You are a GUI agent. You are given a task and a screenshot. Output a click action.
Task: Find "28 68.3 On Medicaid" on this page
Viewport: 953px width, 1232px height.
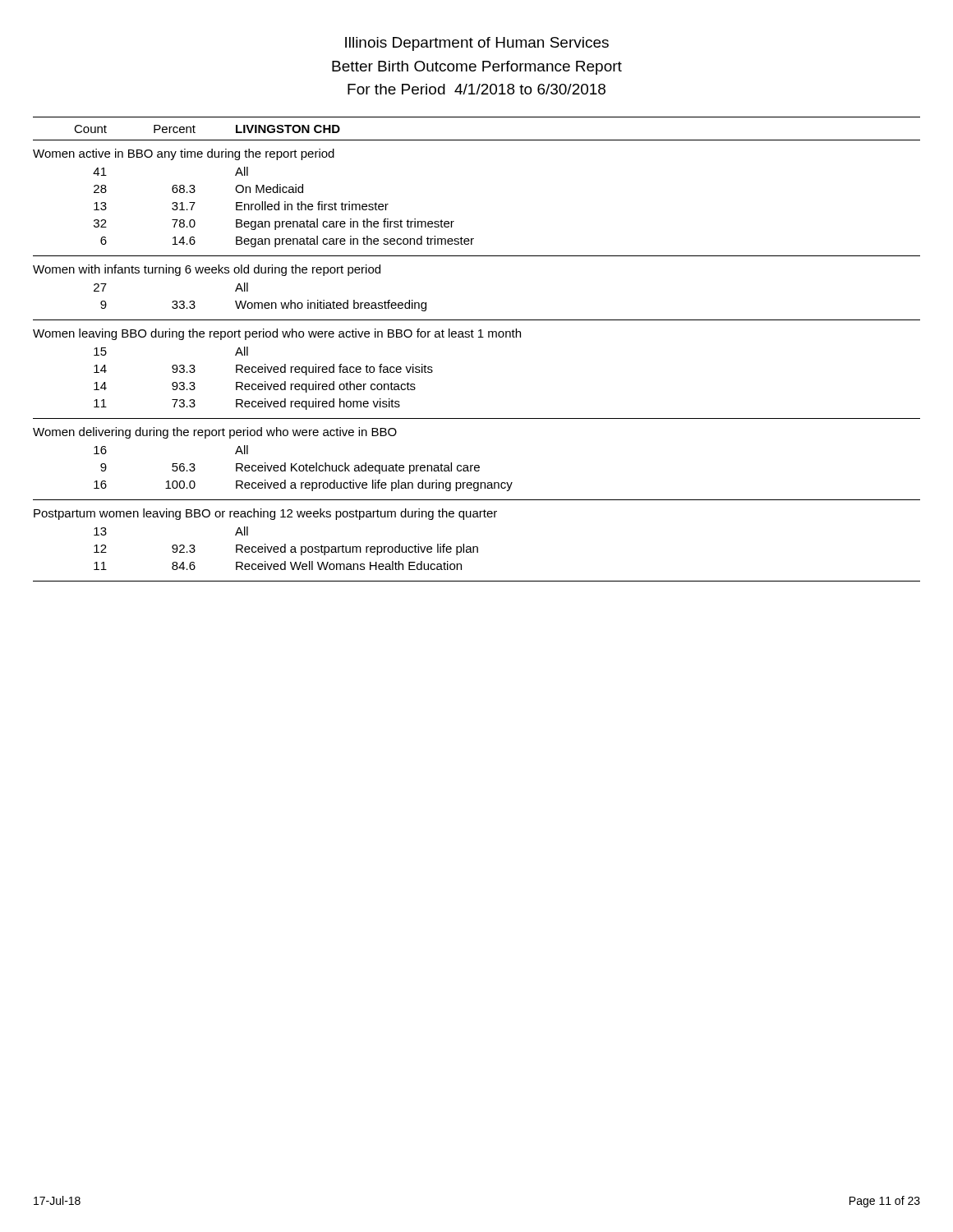click(198, 188)
